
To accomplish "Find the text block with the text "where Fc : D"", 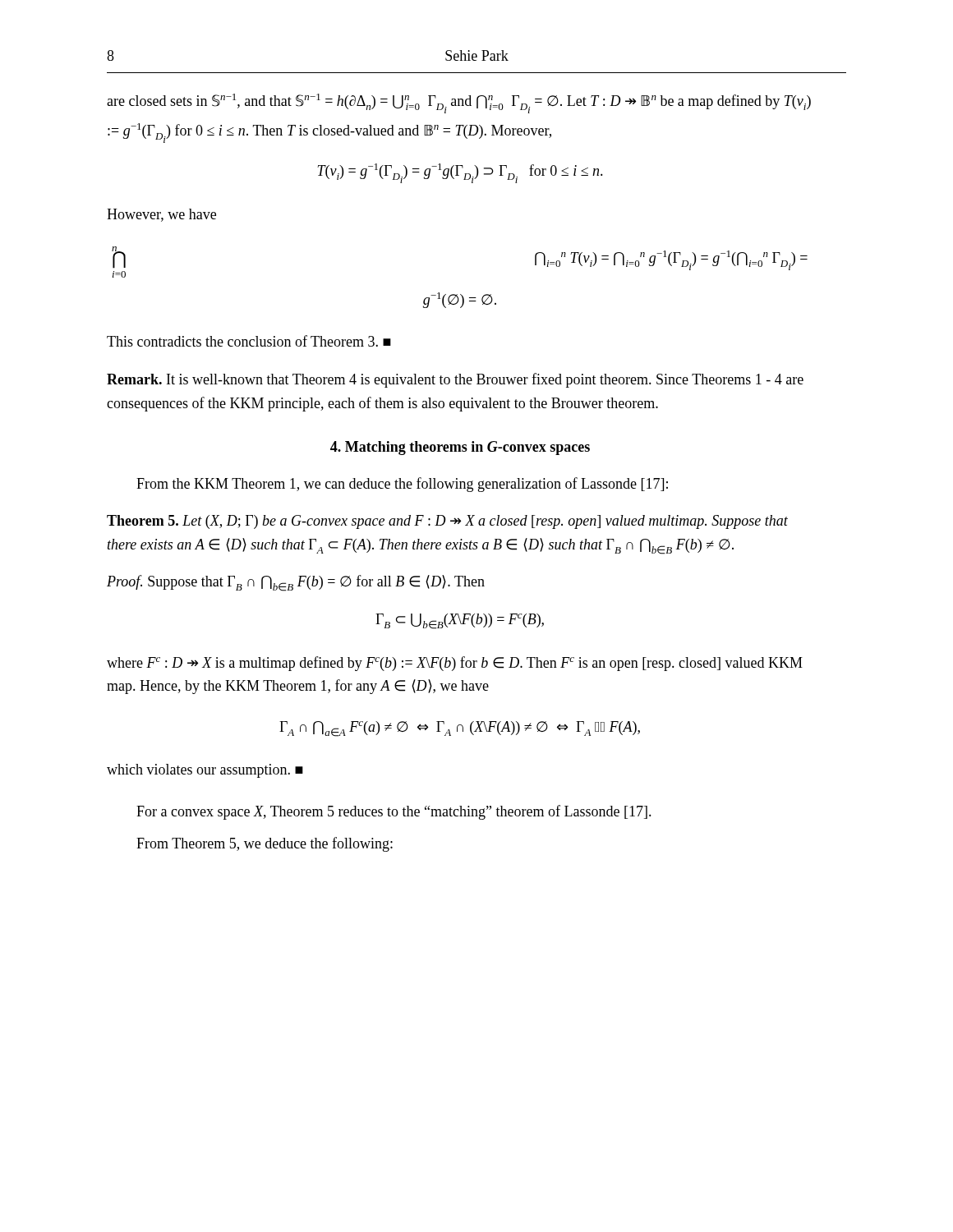I will pyautogui.click(x=460, y=674).
